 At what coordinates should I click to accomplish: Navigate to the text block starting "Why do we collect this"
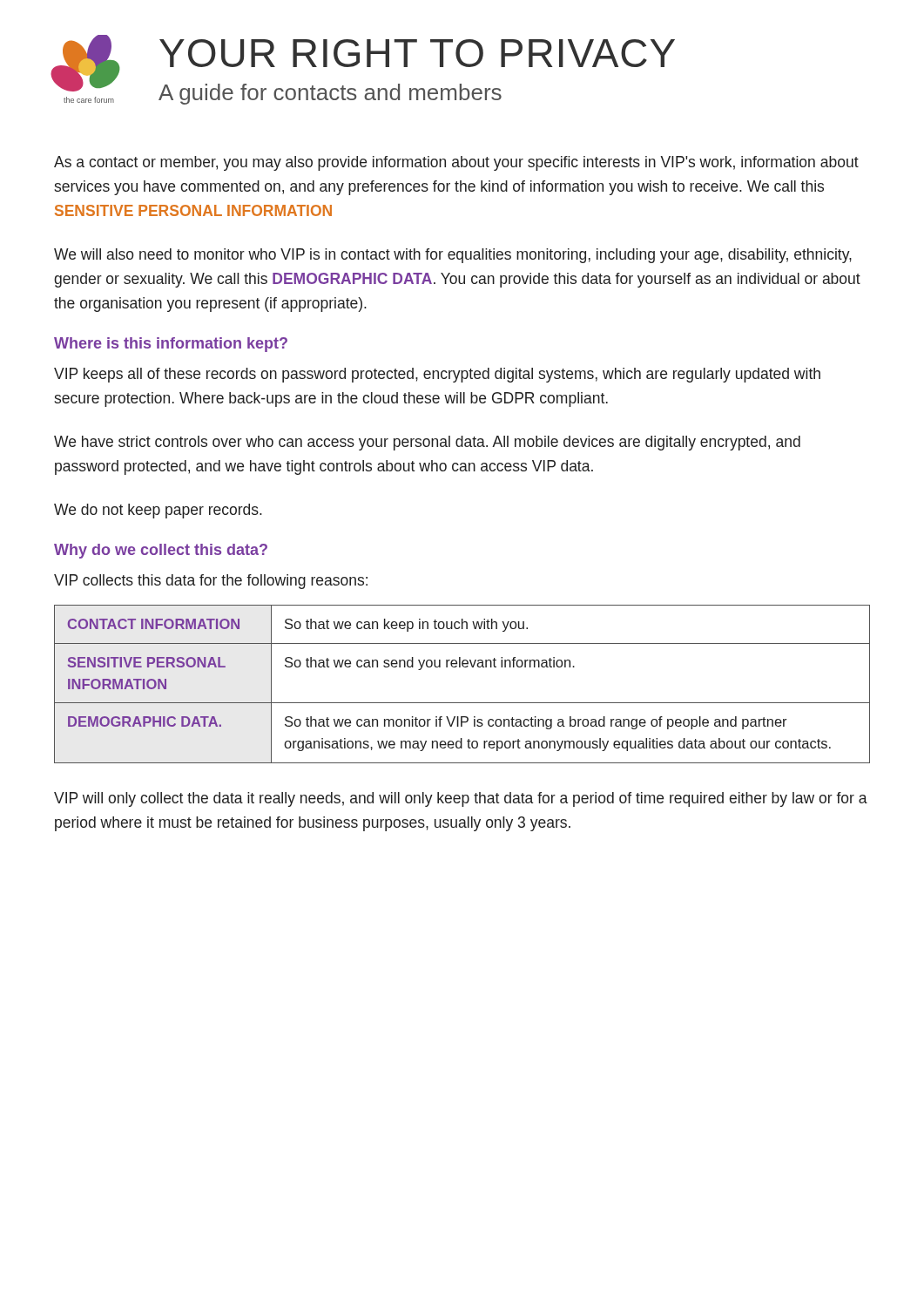coord(161,550)
